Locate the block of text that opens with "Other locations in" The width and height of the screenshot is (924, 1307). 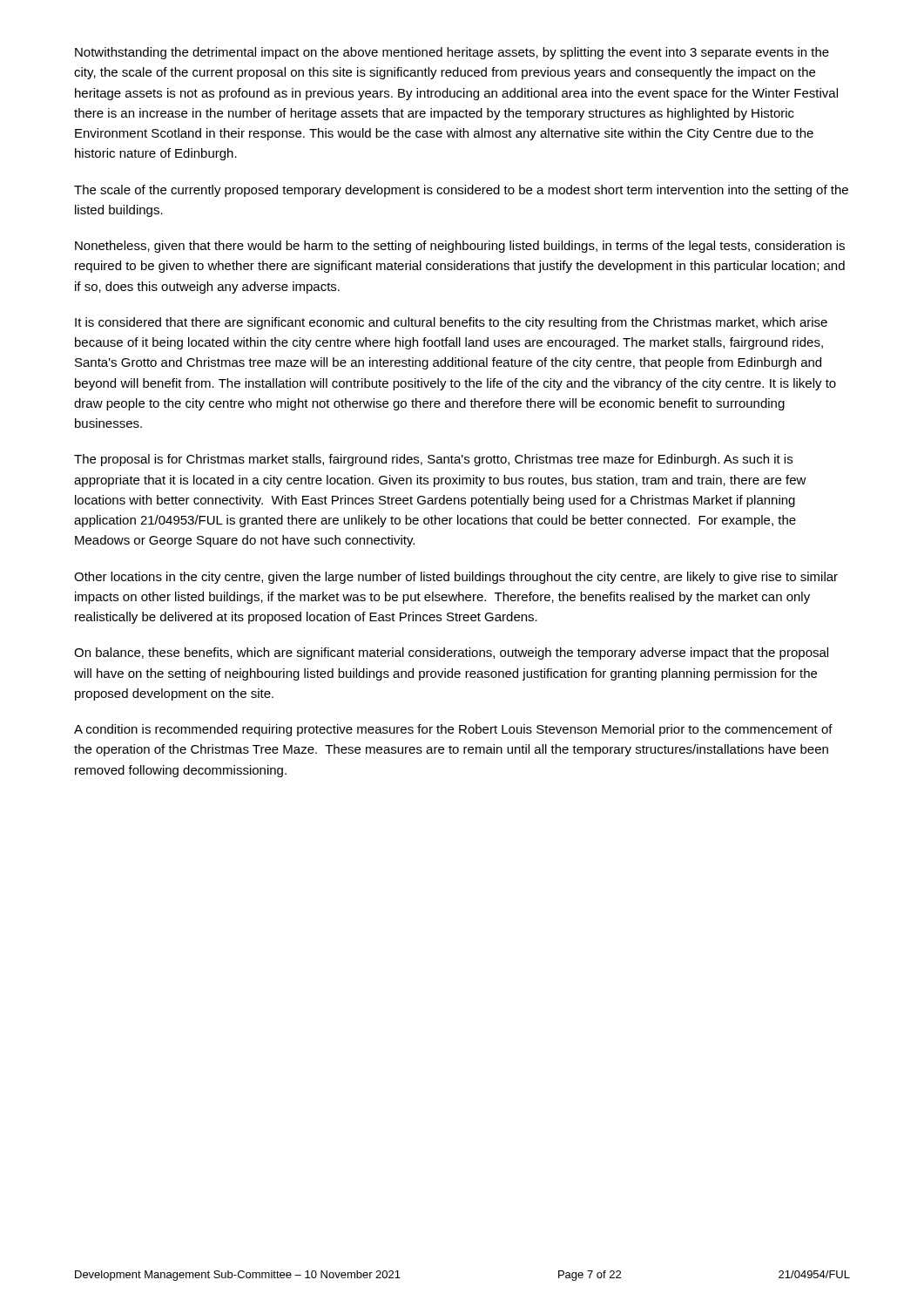pos(456,596)
